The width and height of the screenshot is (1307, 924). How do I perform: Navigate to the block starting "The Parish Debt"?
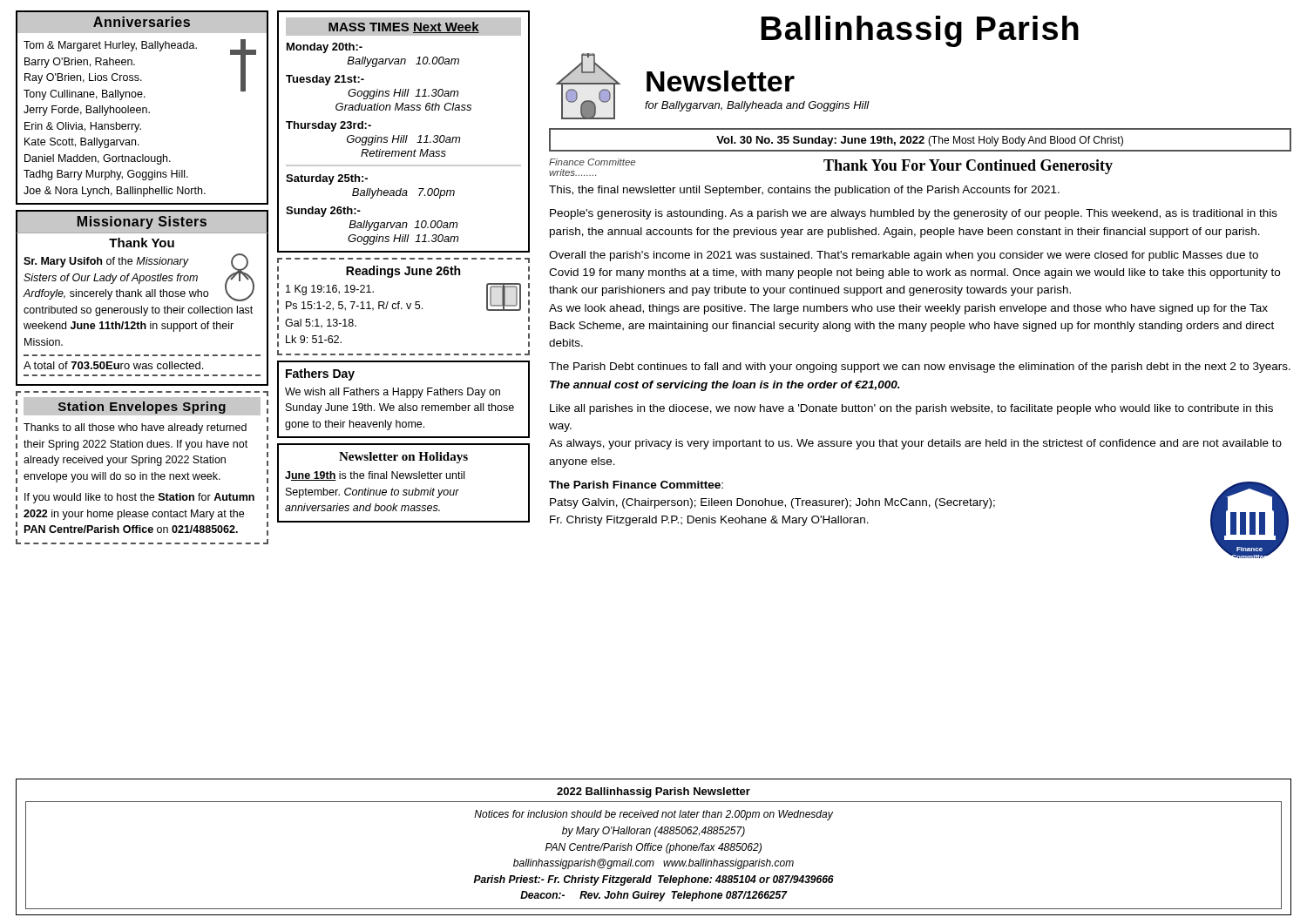920,375
